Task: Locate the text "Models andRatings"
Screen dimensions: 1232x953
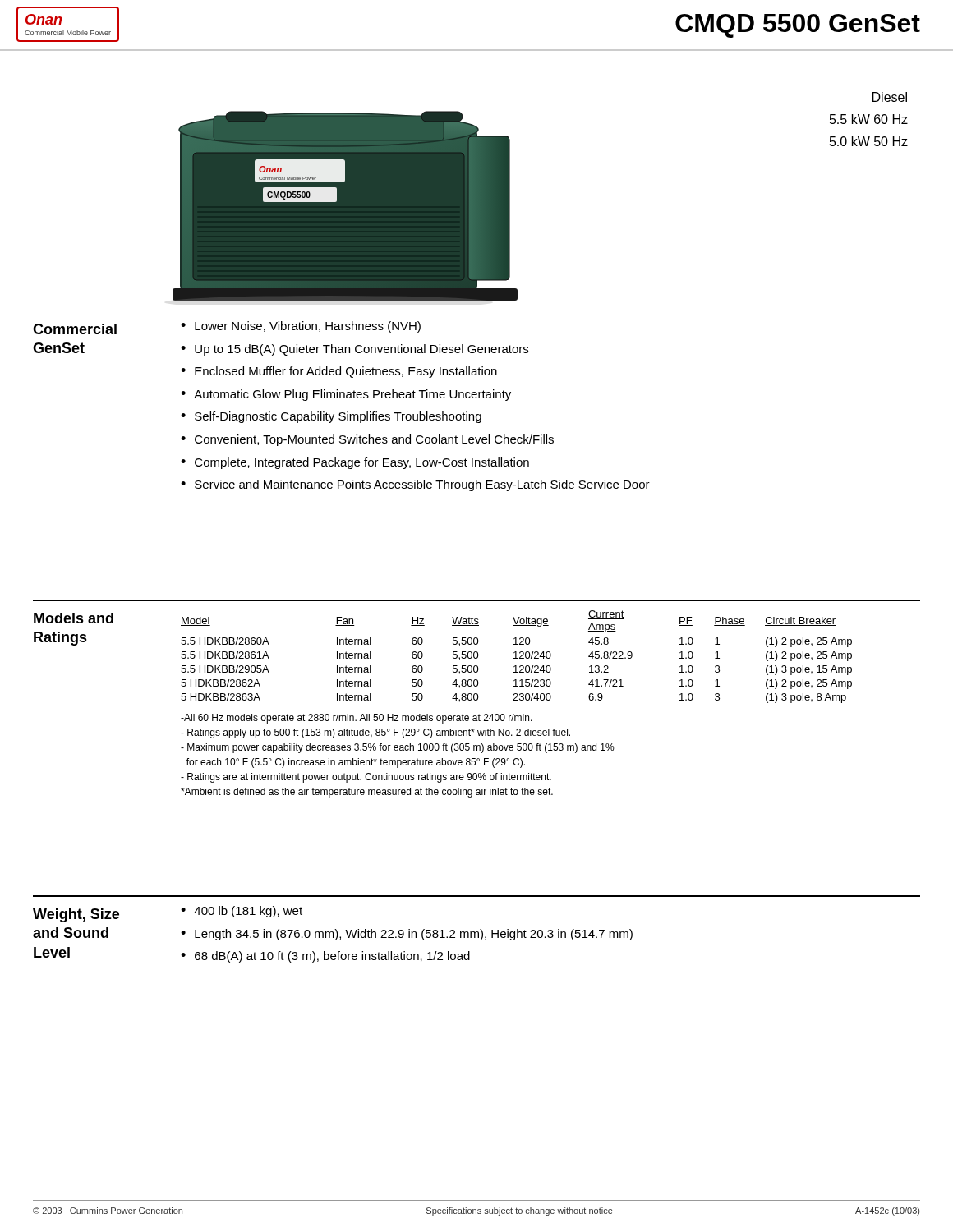Action: (x=74, y=628)
